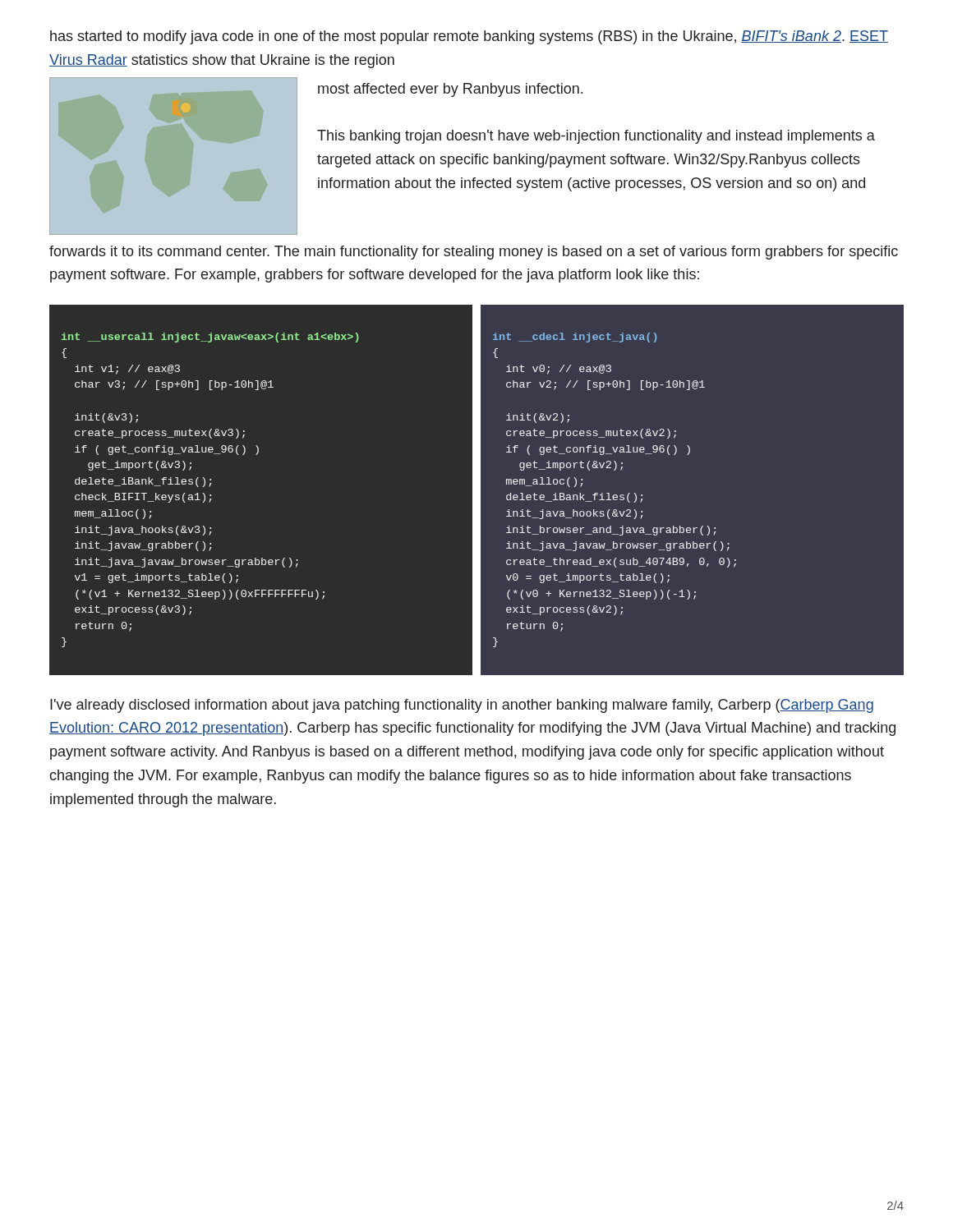Screen dimensions: 1232x953
Task: Click on the text block with the text "has started to modify java code in one"
Action: pyautogui.click(x=469, y=48)
